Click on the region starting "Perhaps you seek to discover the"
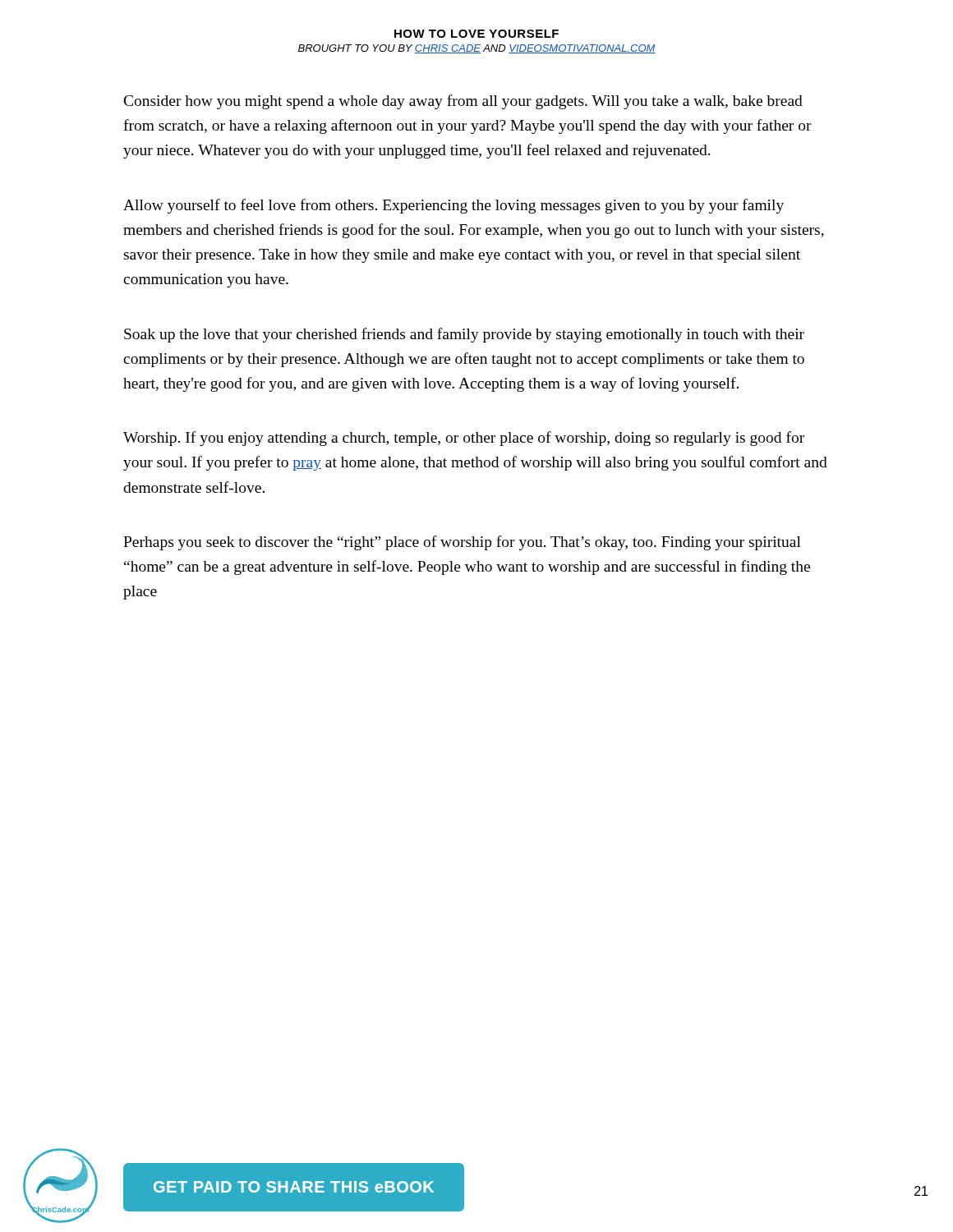Screen dimensions: 1232x953 tap(467, 566)
